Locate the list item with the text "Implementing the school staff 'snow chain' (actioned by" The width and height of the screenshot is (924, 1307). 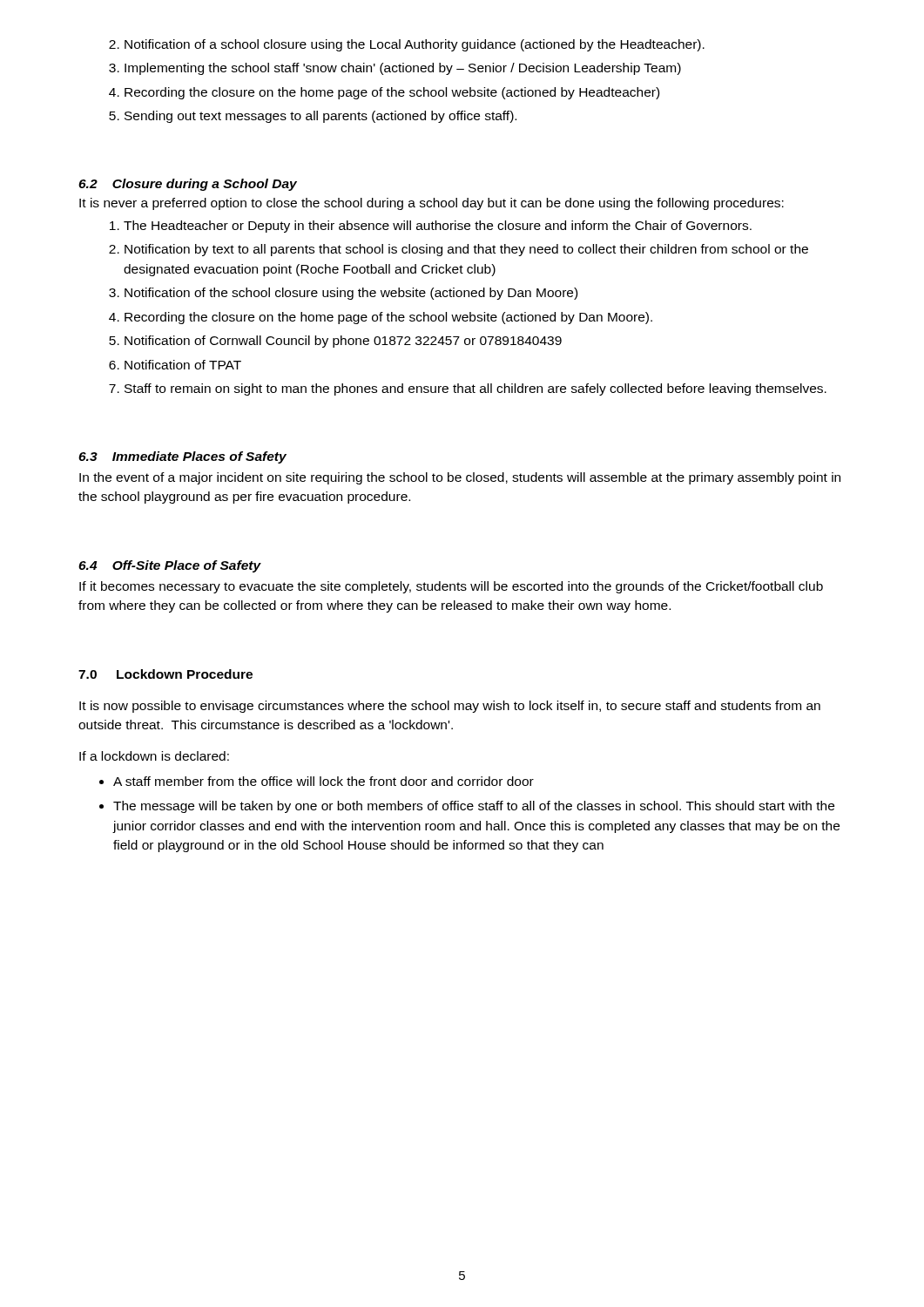tap(479, 69)
